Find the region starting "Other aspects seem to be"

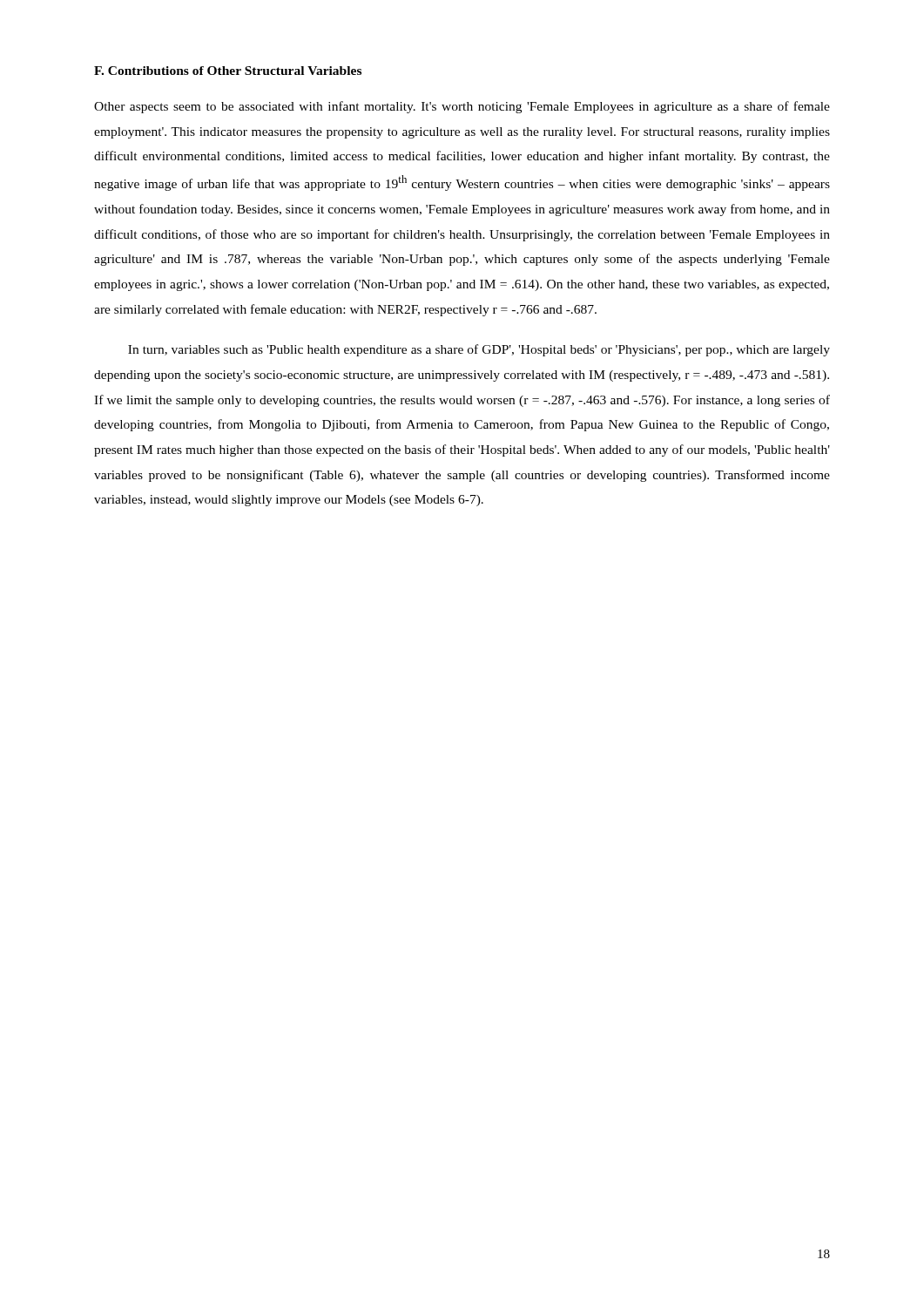coord(462,208)
